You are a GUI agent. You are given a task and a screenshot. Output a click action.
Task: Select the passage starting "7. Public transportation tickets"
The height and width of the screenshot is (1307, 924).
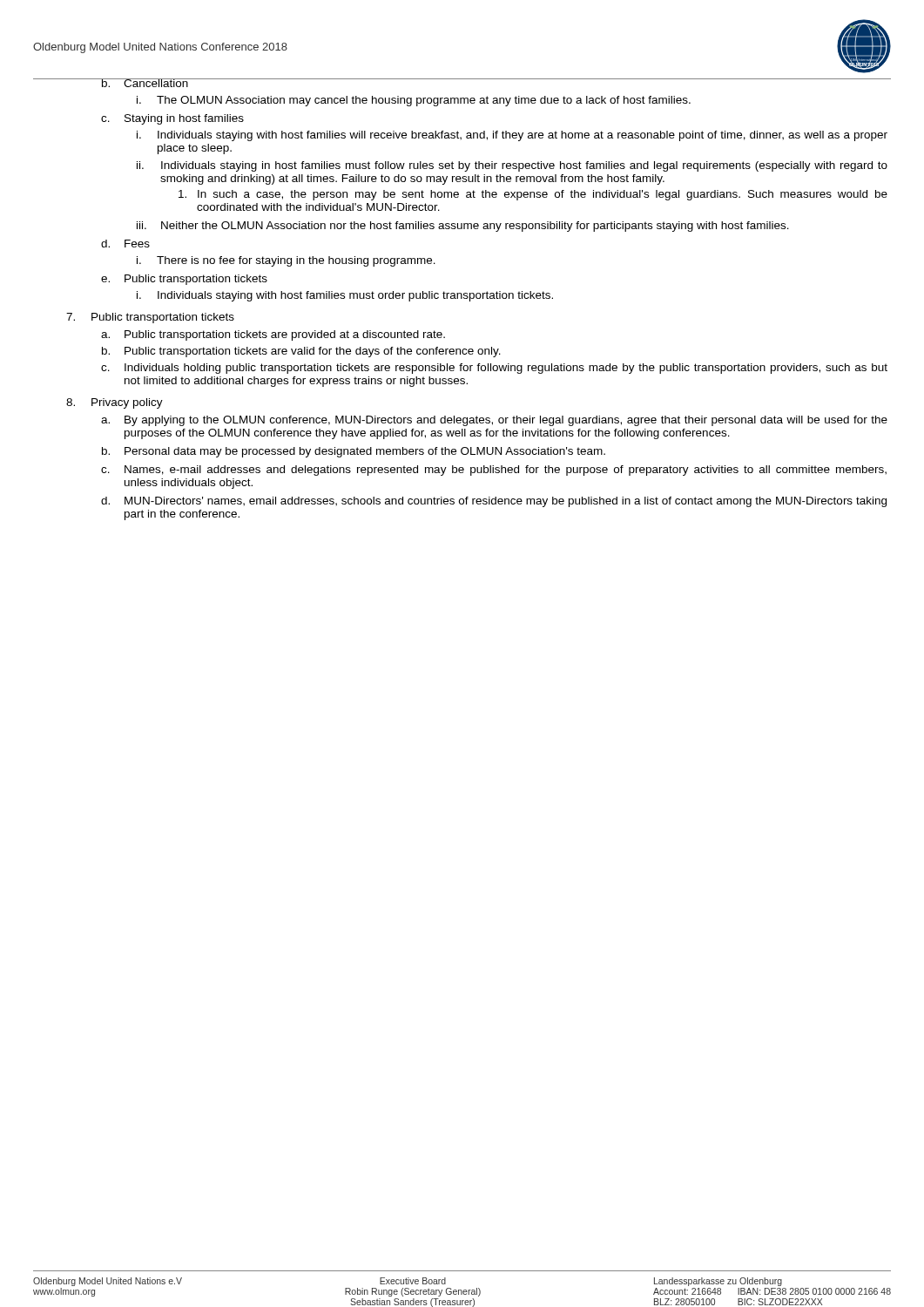point(150,317)
